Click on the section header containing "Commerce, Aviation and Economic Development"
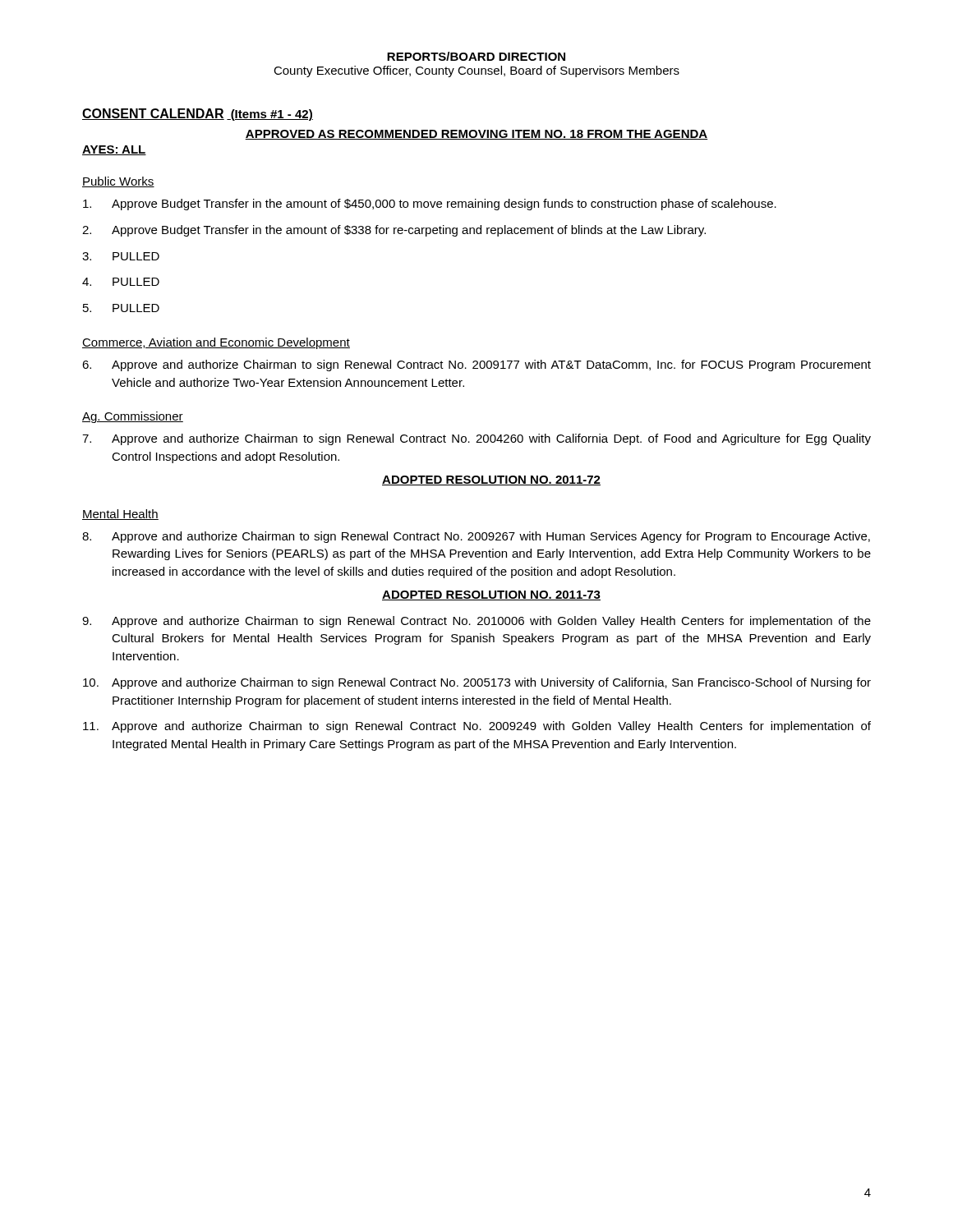This screenshot has height=1232, width=953. [x=216, y=342]
